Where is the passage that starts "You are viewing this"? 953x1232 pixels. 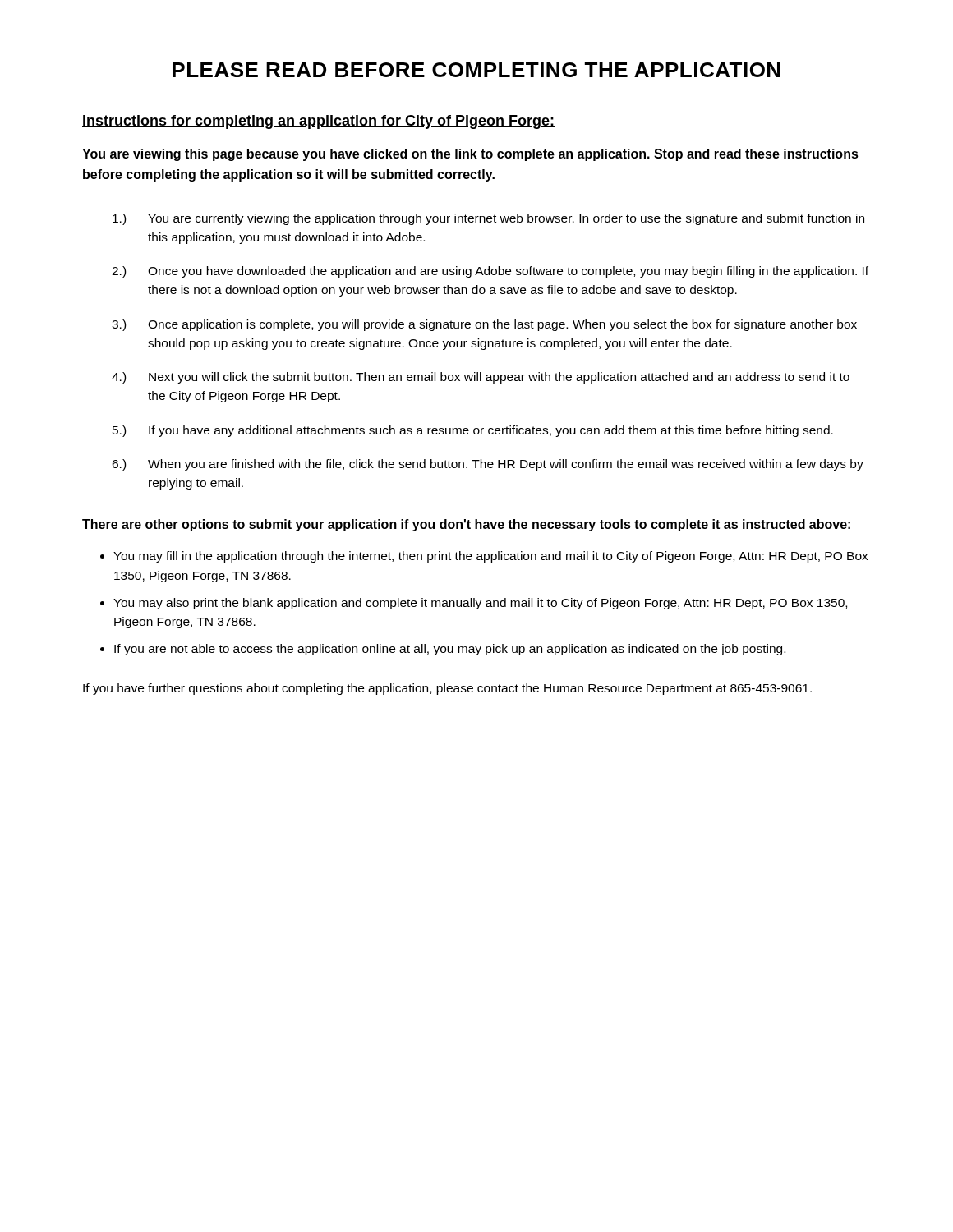pos(470,164)
